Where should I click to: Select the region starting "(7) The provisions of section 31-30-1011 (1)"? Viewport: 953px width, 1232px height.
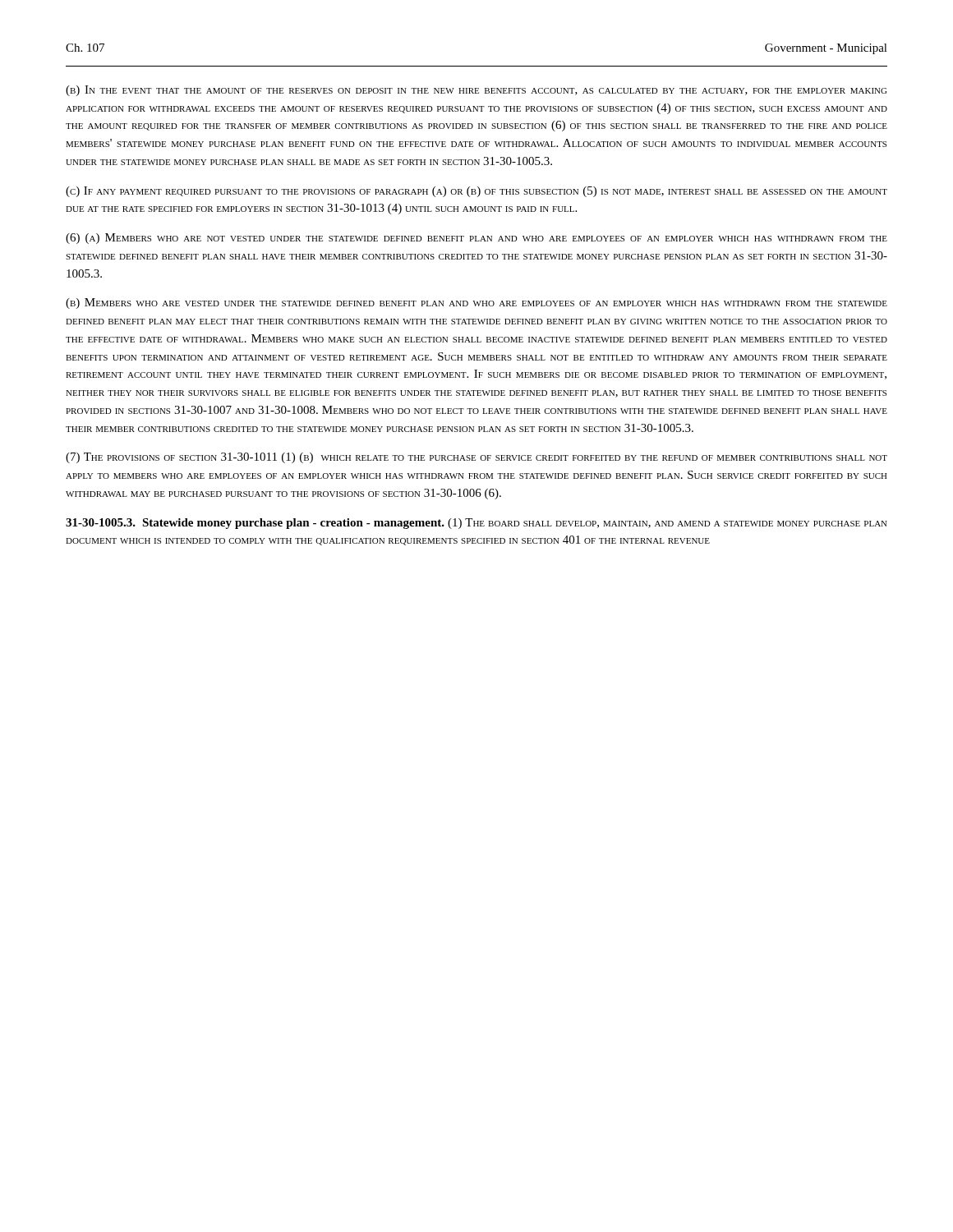476,475
